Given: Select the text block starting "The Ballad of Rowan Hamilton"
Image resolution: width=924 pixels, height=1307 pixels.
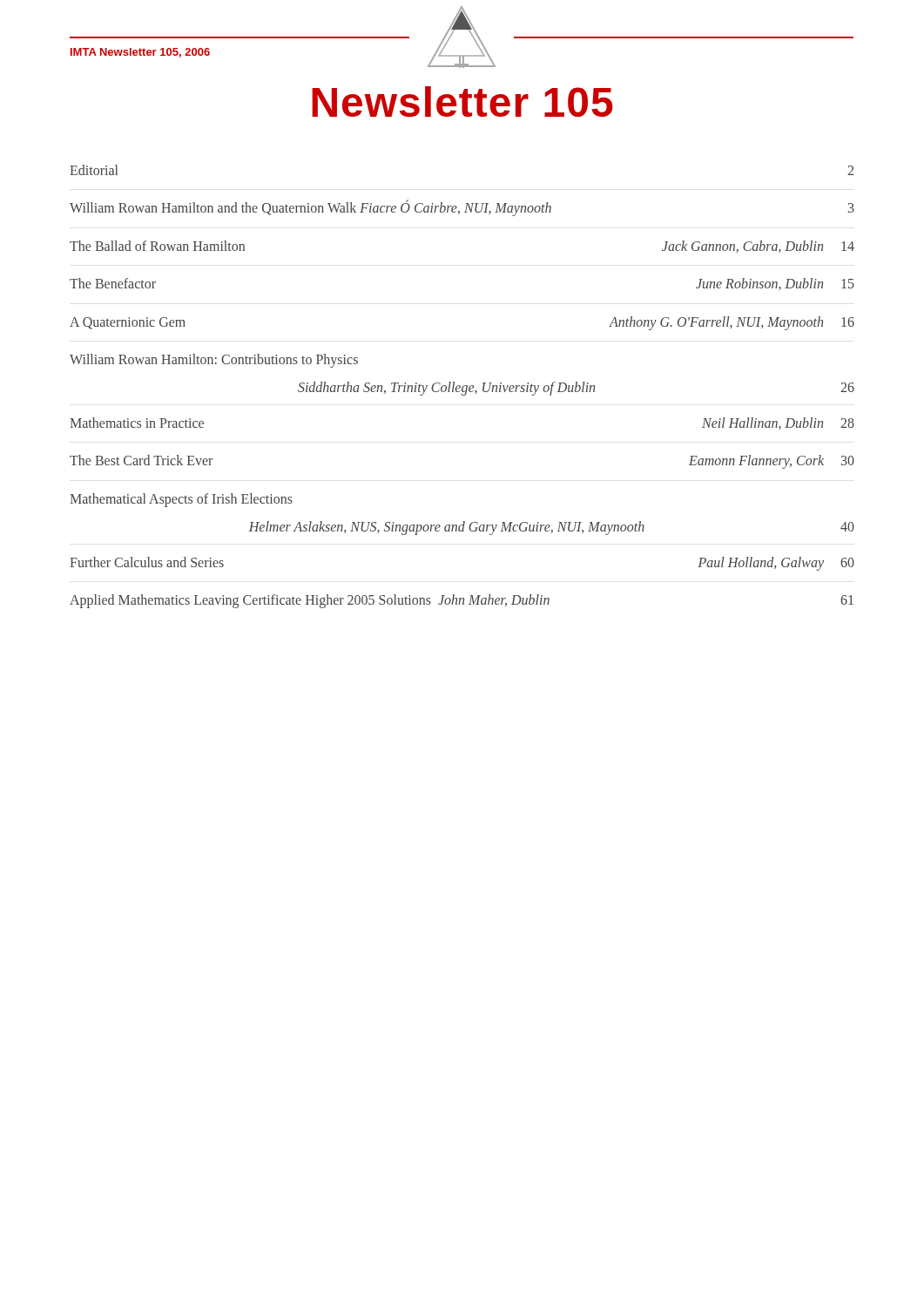Looking at the screenshot, I should pos(157,245).
